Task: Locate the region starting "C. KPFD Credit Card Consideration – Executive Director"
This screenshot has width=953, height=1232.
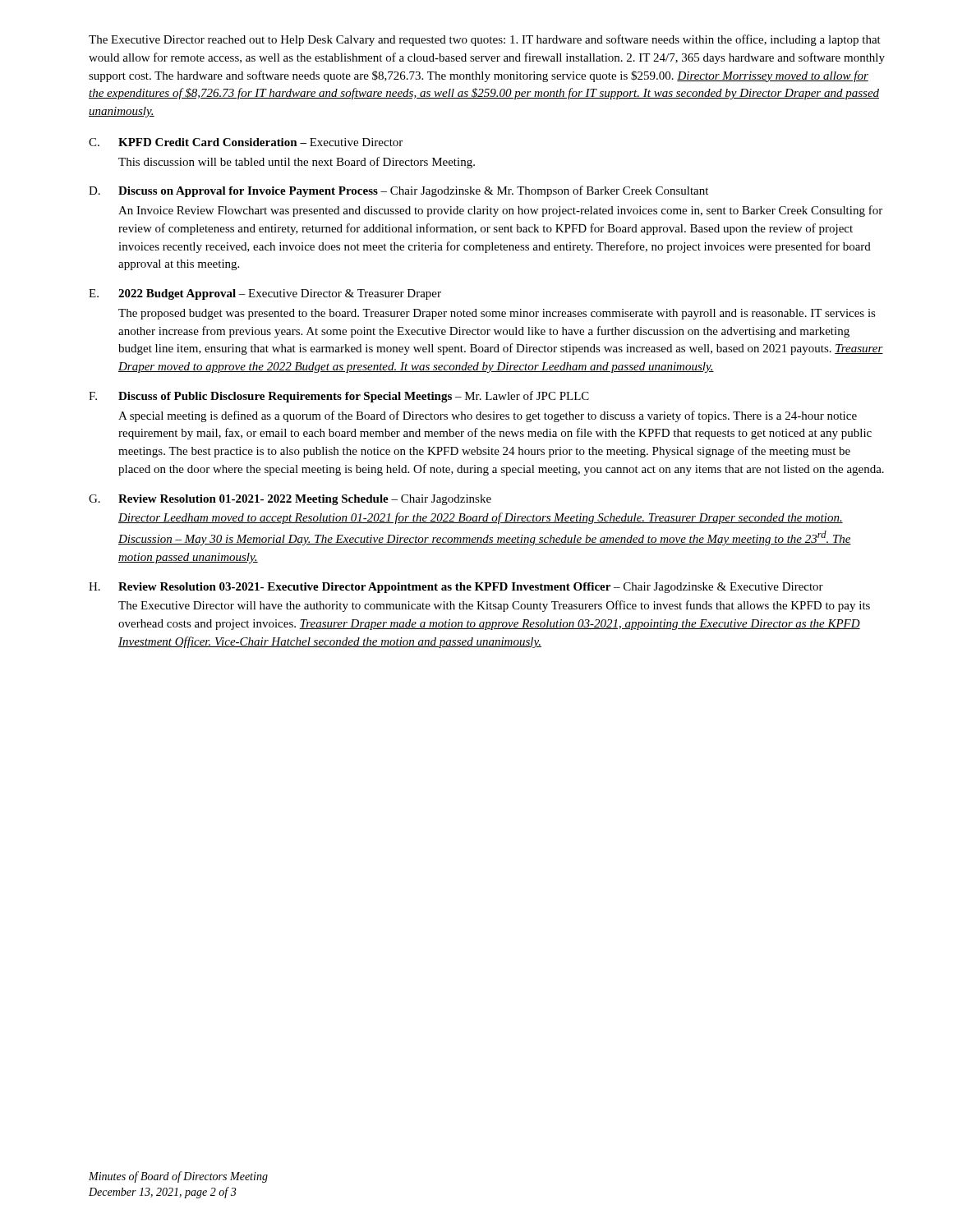Action: coord(246,142)
